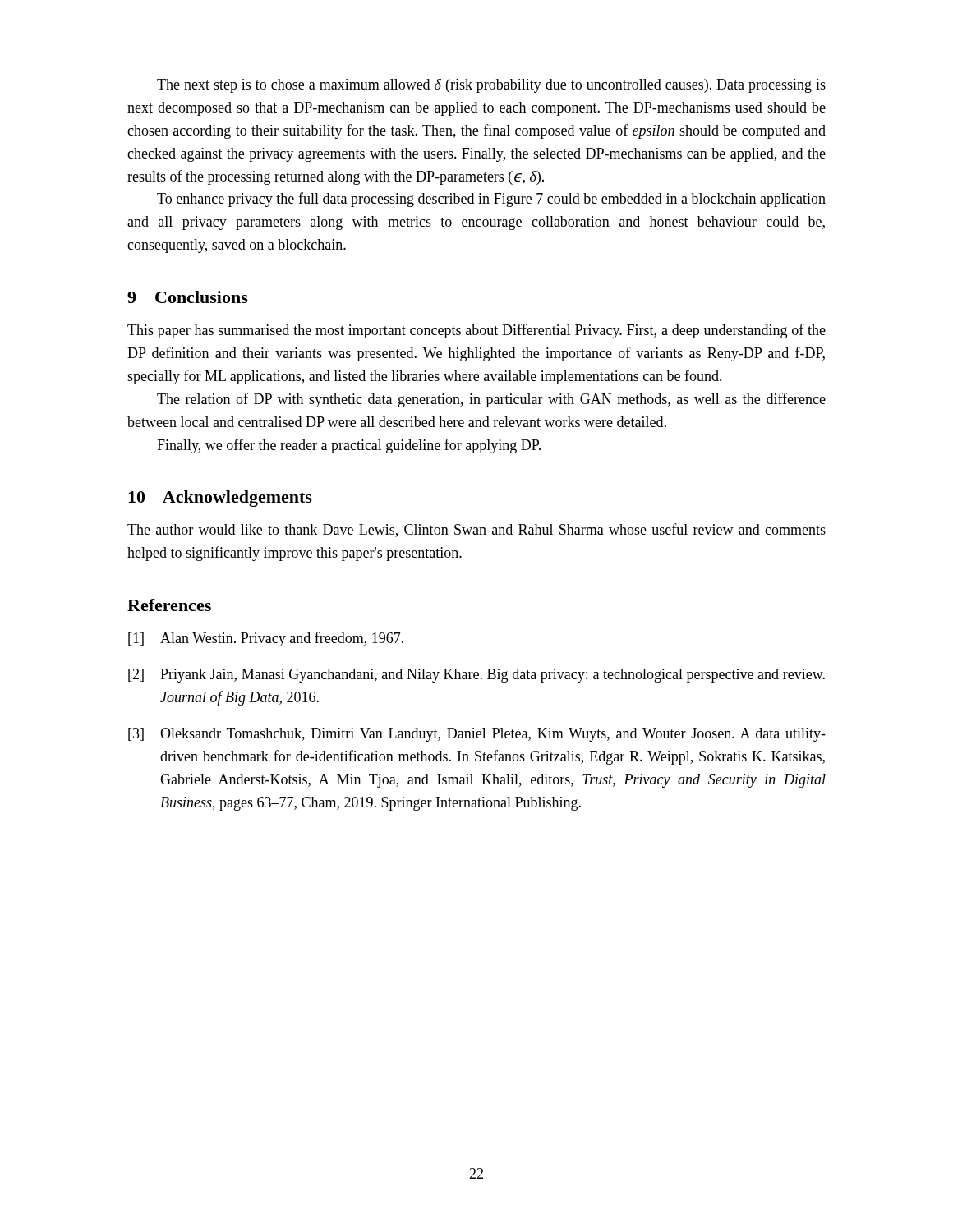Viewport: 953px width, 1232px height.
Task: Find the text block starting "The author would like to"
Action: 476,542
